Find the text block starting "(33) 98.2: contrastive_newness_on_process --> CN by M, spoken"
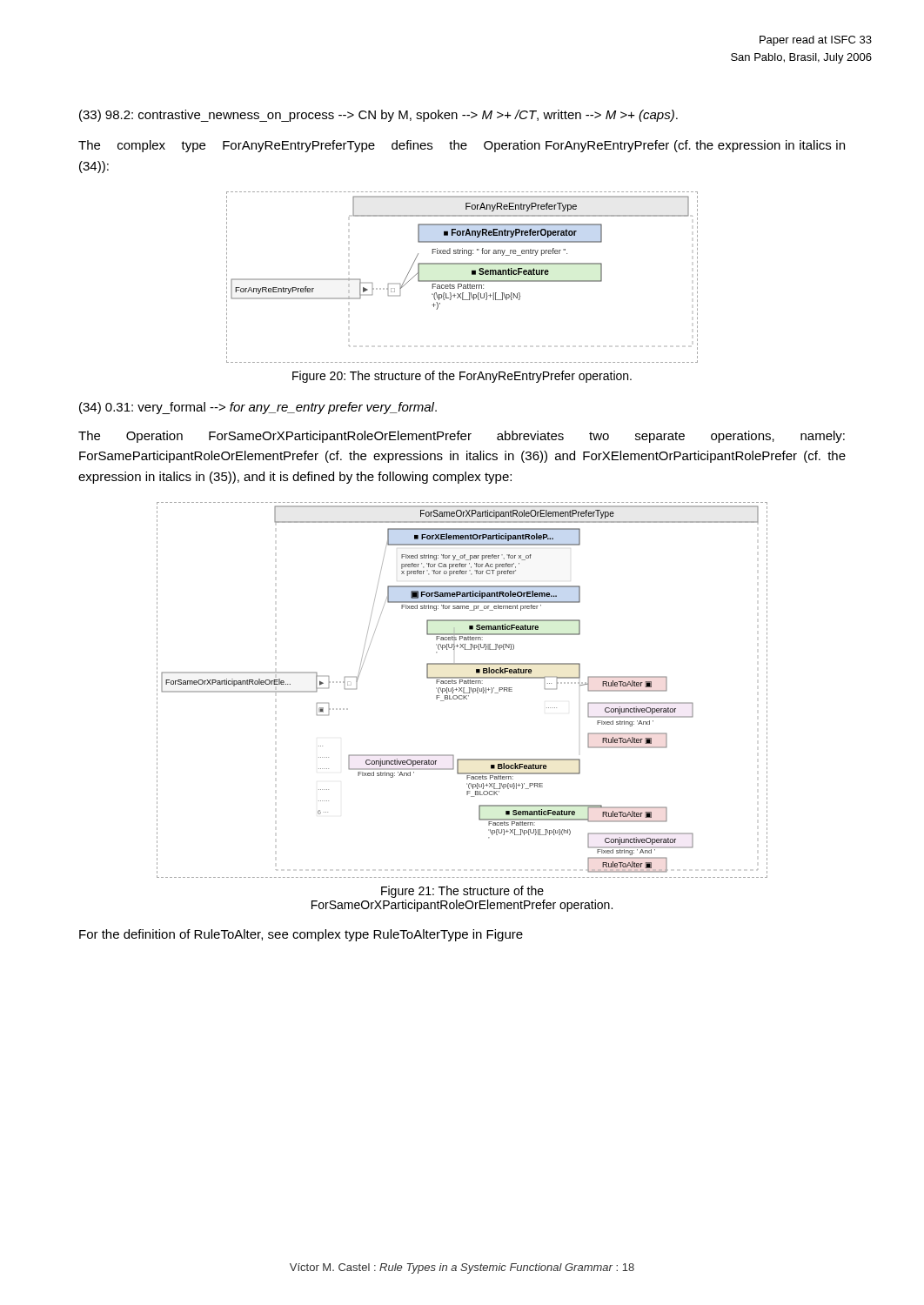 pos(378,114)
